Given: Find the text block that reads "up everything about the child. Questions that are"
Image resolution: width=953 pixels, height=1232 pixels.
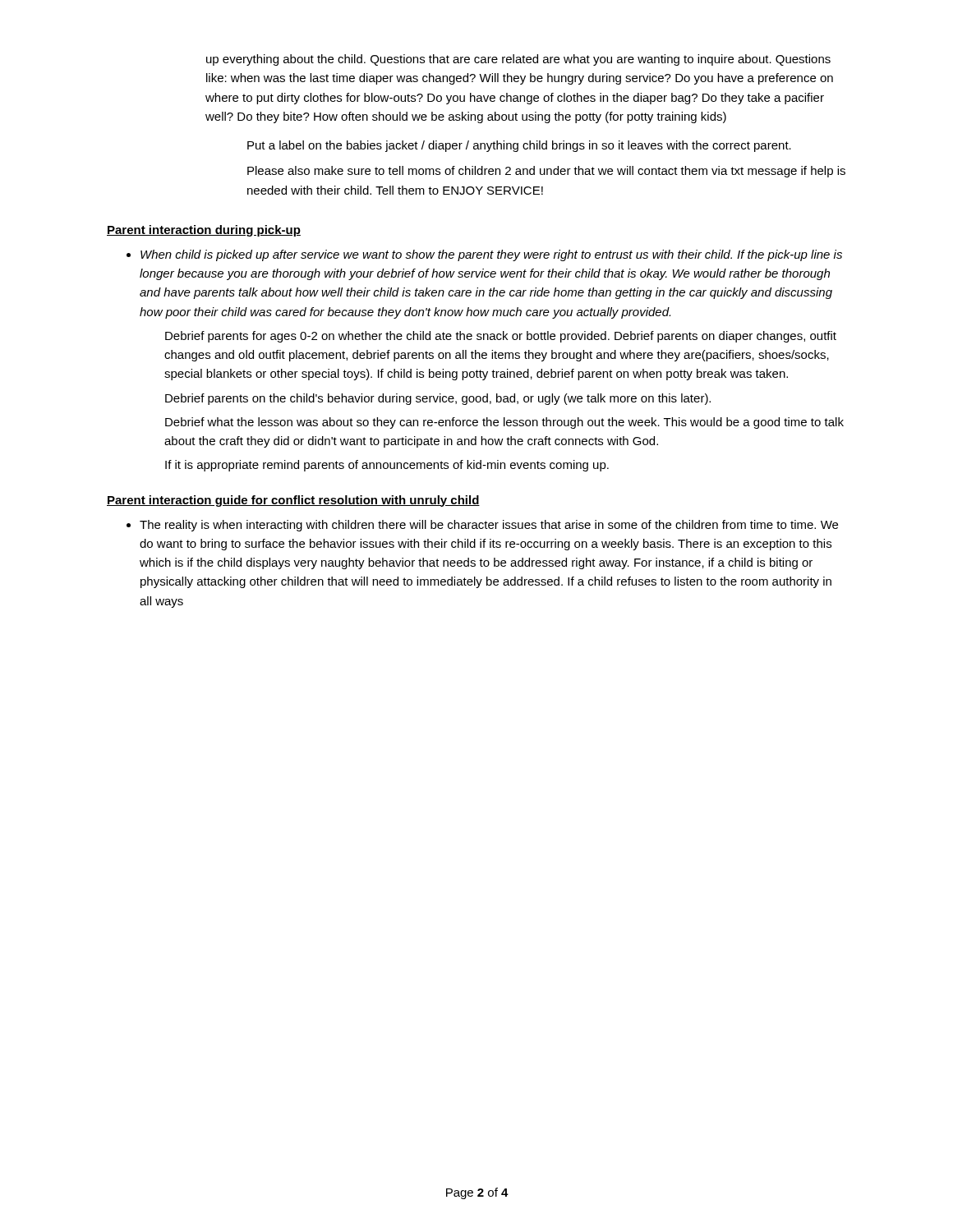Looking at the screenshot, I should [519, 87].
